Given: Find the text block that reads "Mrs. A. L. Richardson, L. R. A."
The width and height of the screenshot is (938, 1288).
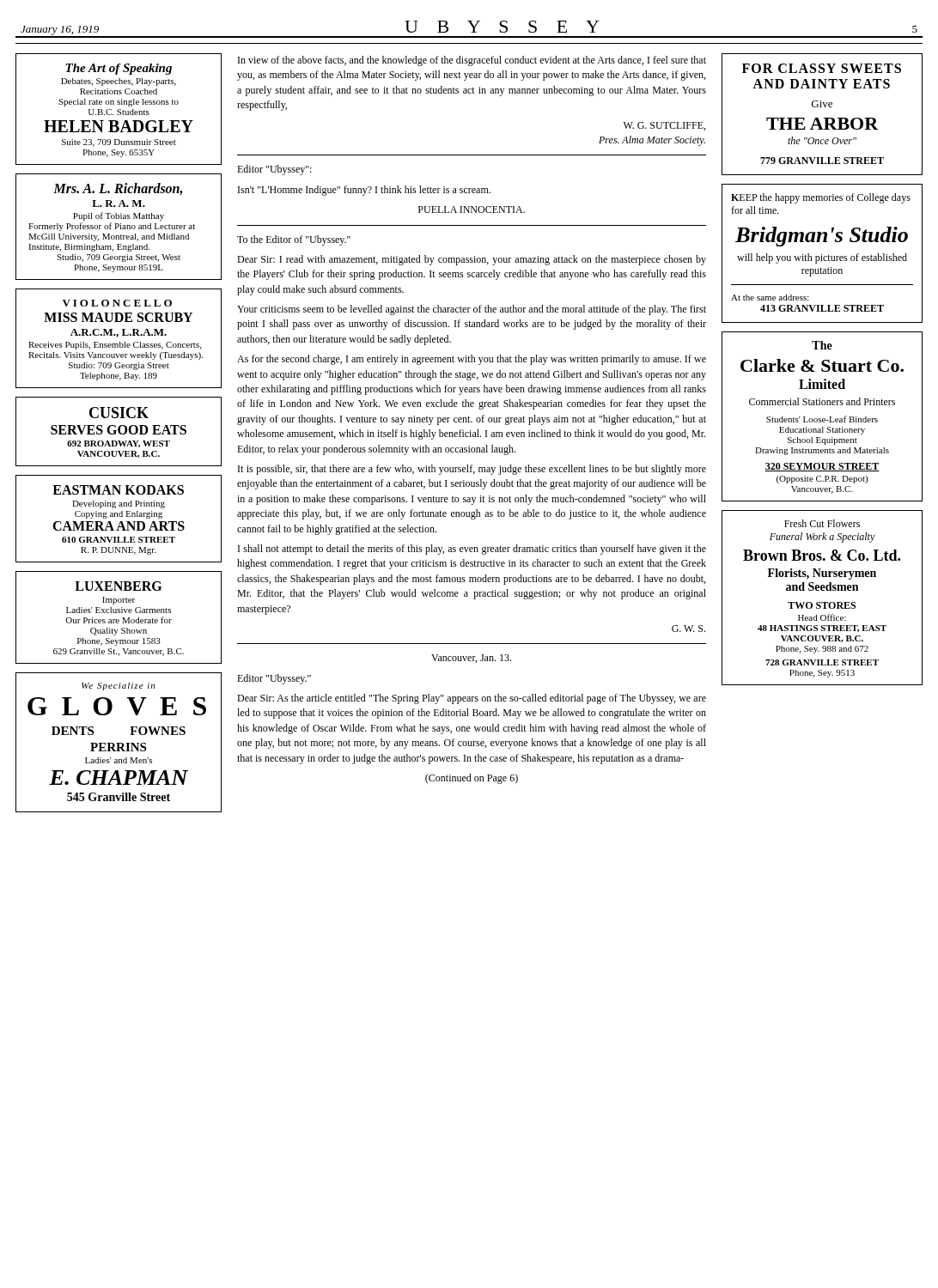Looking at the screenshot, I should click(x=119, y=227).
